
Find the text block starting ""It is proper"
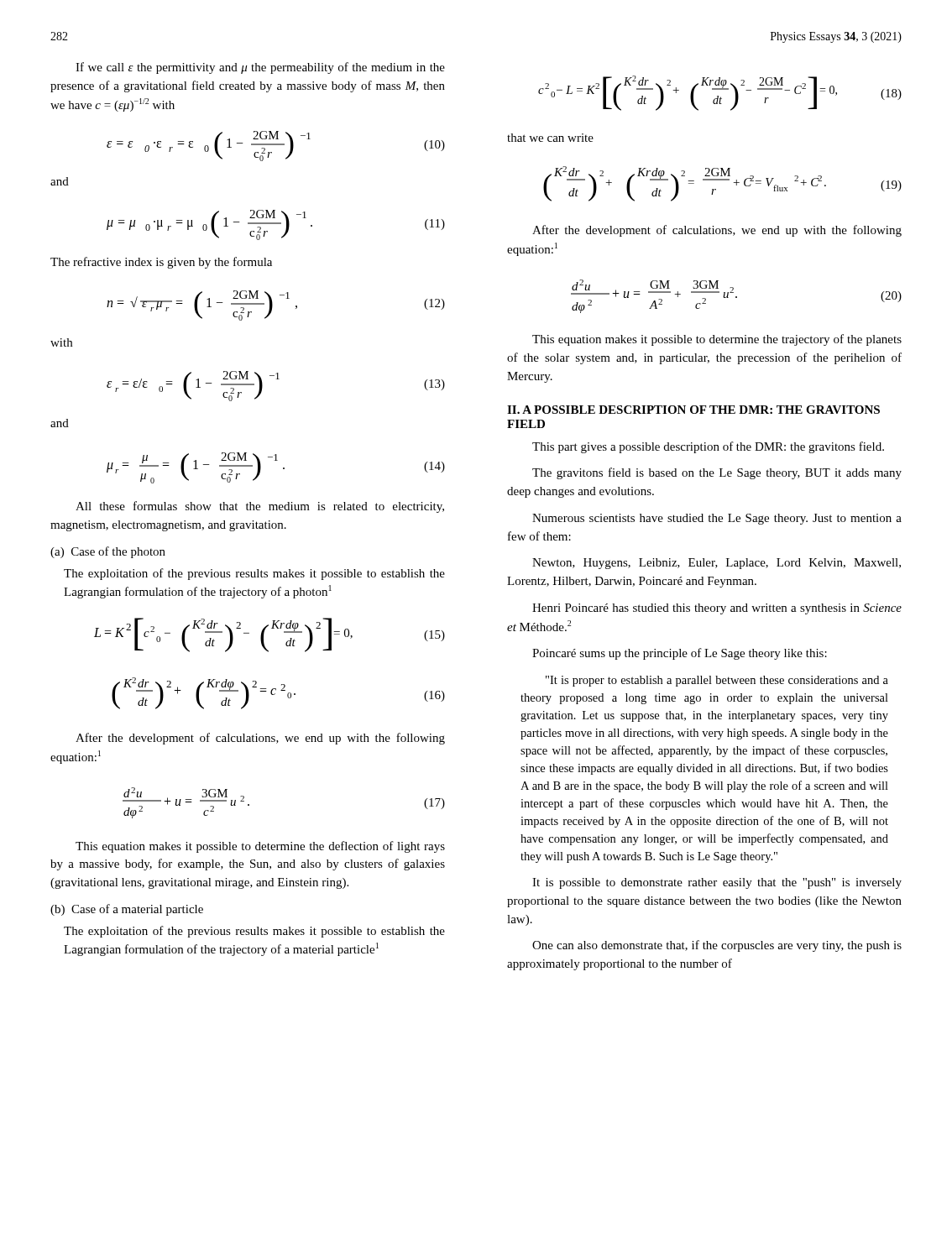coord(704,768)
